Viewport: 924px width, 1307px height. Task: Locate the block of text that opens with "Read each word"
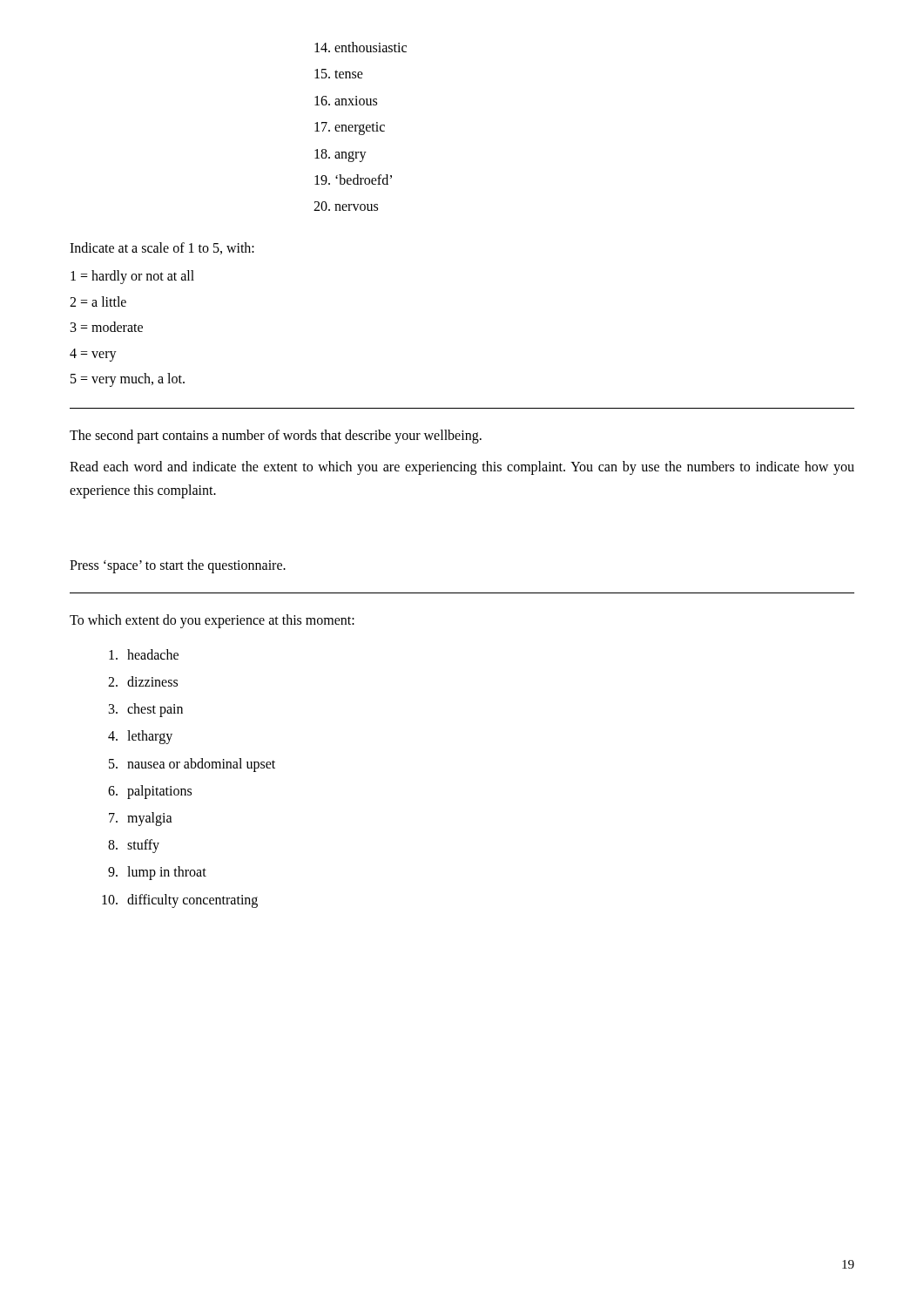pos(462,478)
